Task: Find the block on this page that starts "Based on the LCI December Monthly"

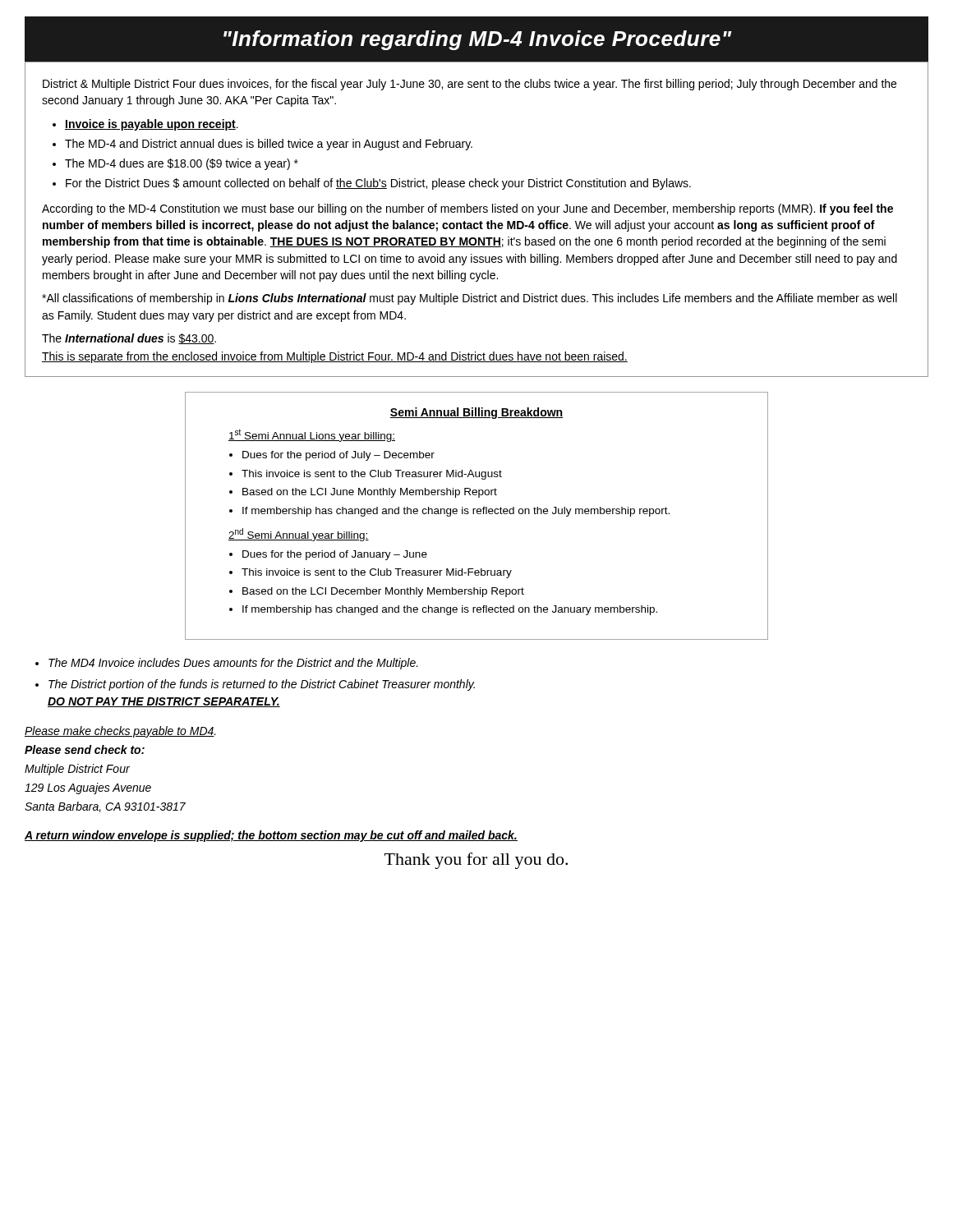Action: [x=383, y=591]
